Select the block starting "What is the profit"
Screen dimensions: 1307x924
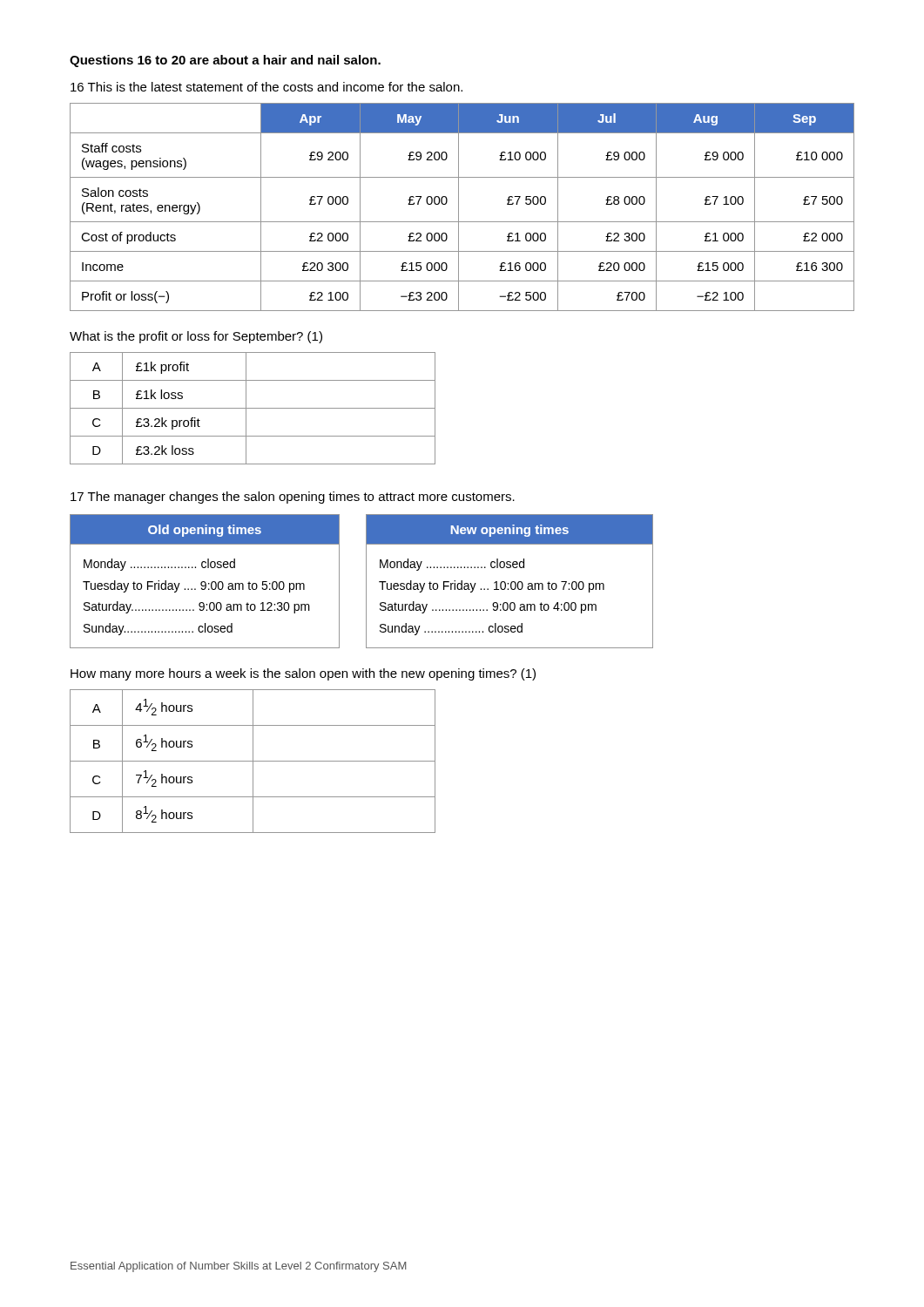point(196,336)
